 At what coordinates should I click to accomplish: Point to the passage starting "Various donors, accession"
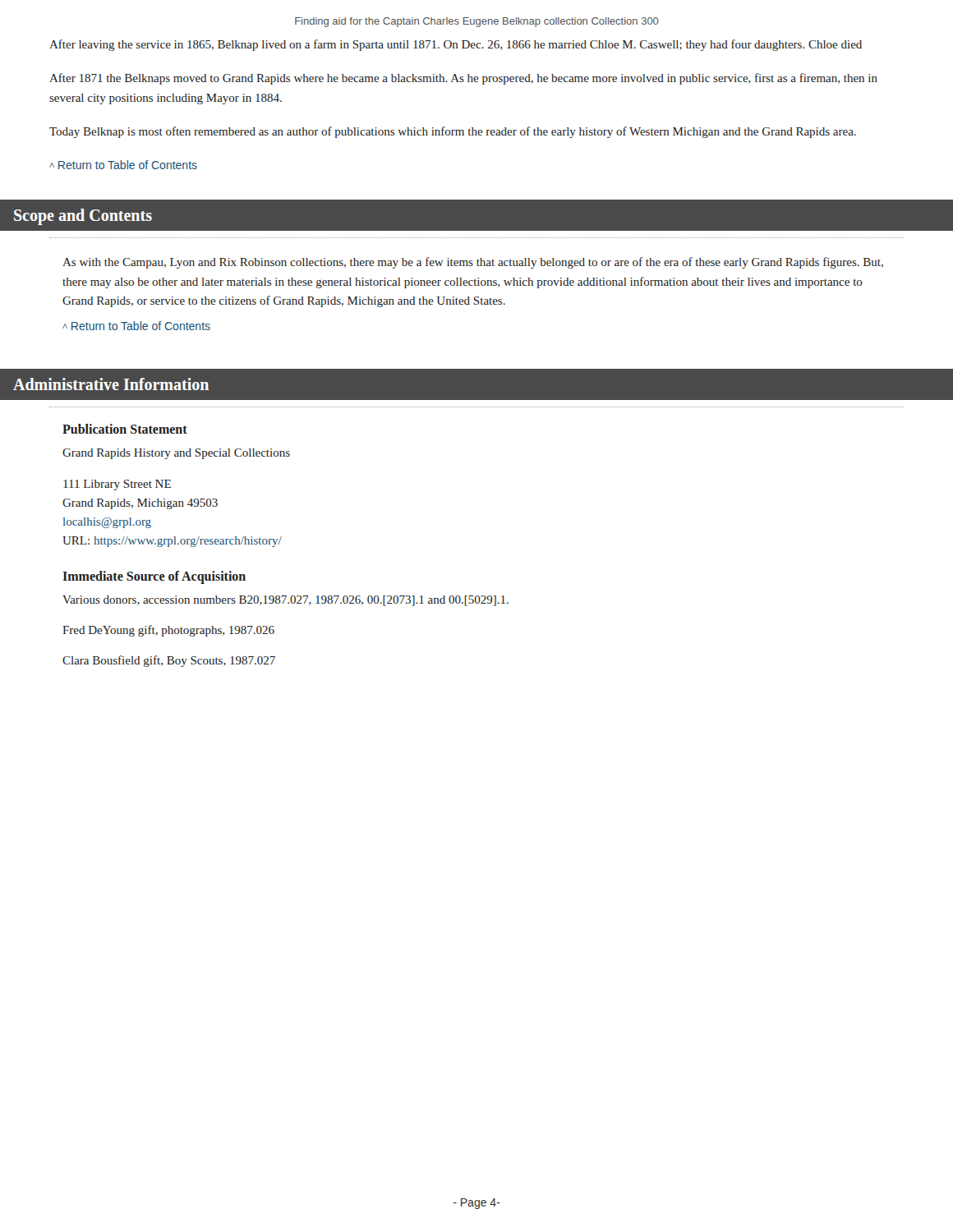point(286,599)
